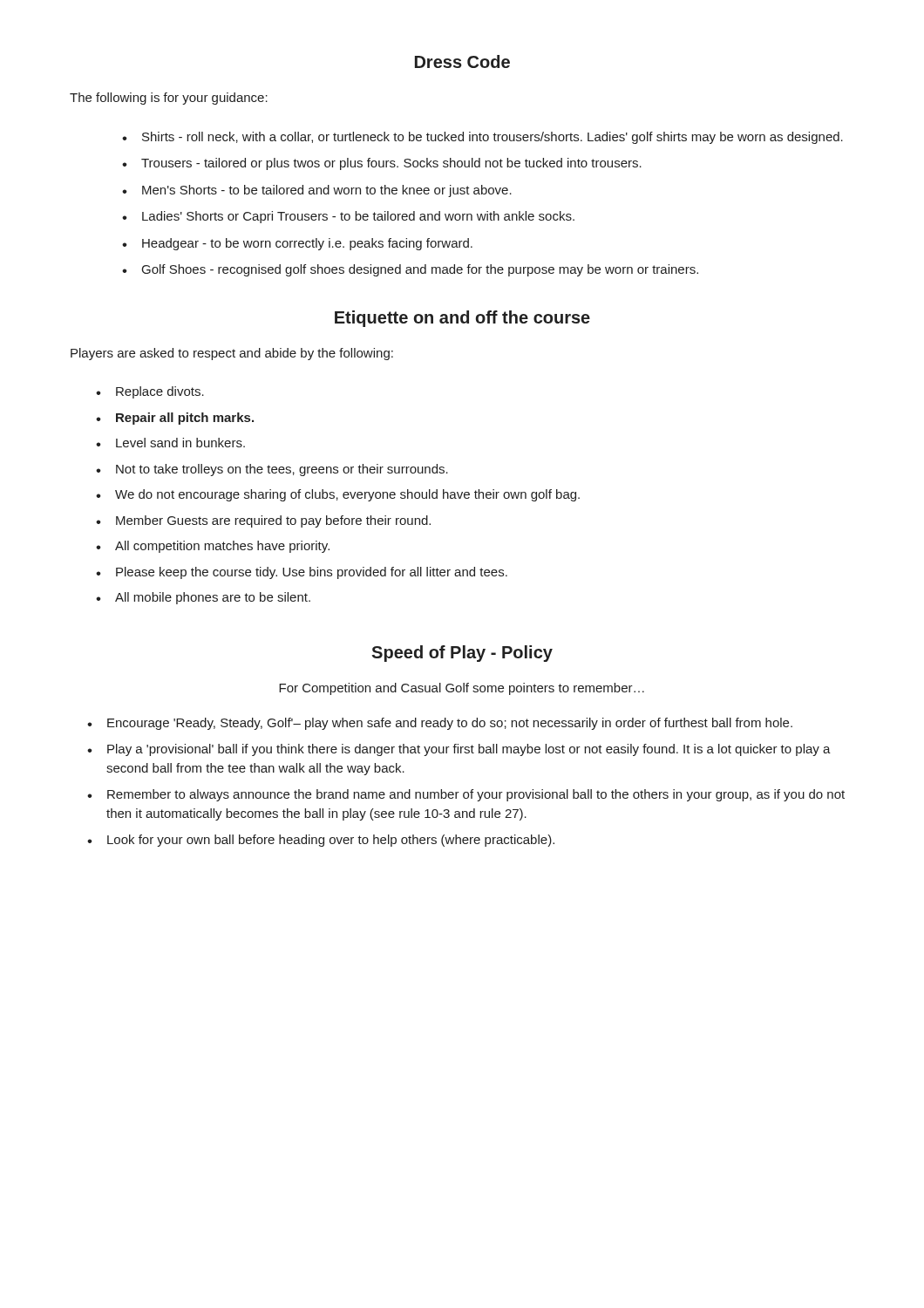Click on the list item that says "Level sand in bunkers."
Image resolution: width=924 pixels, height=1308 pixels.
(x=180, y=443)
